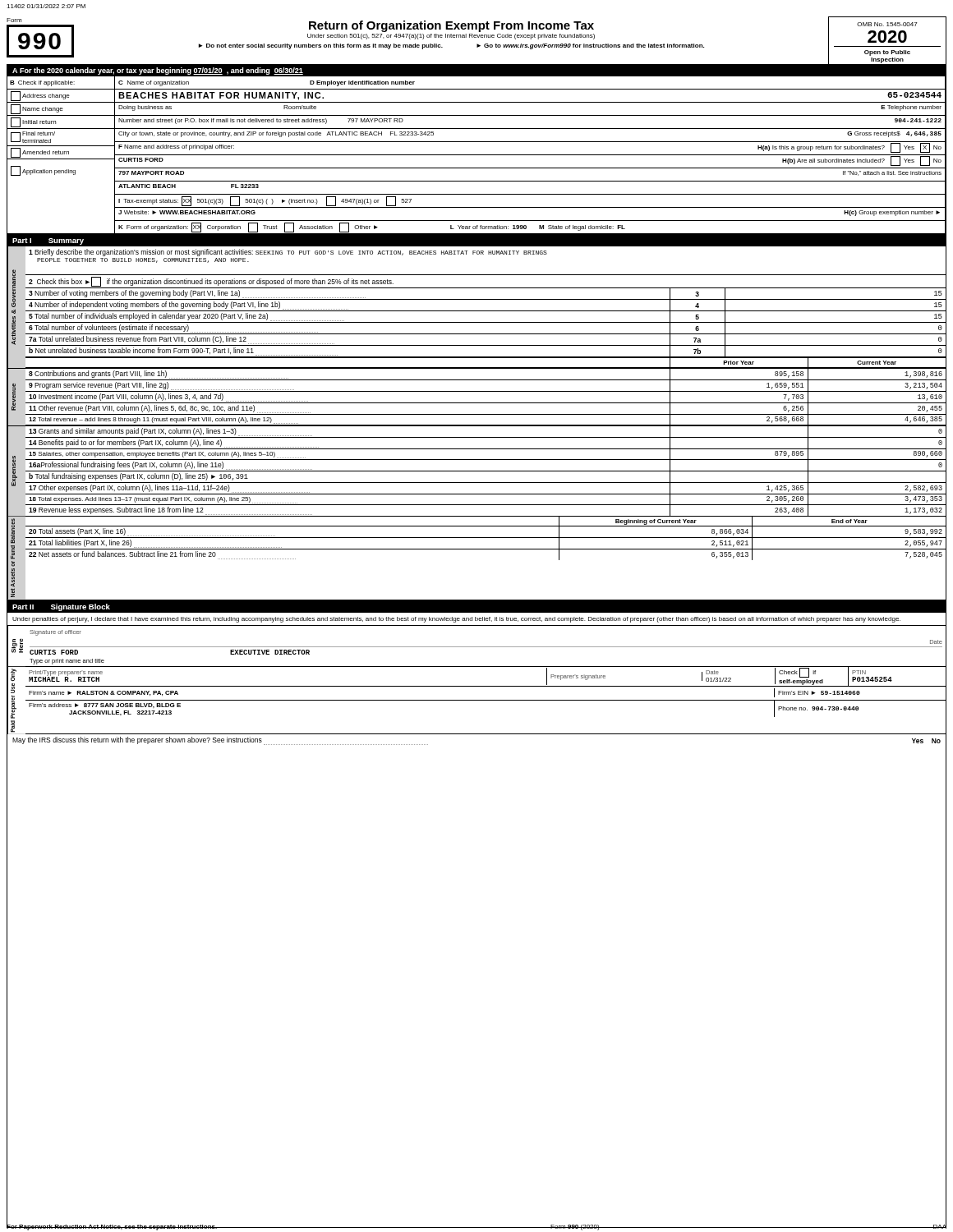Find the region starting "Part I Summary"
This screenshot has height=1232, width=953.
pyautogui.click(x=48, y=240)
